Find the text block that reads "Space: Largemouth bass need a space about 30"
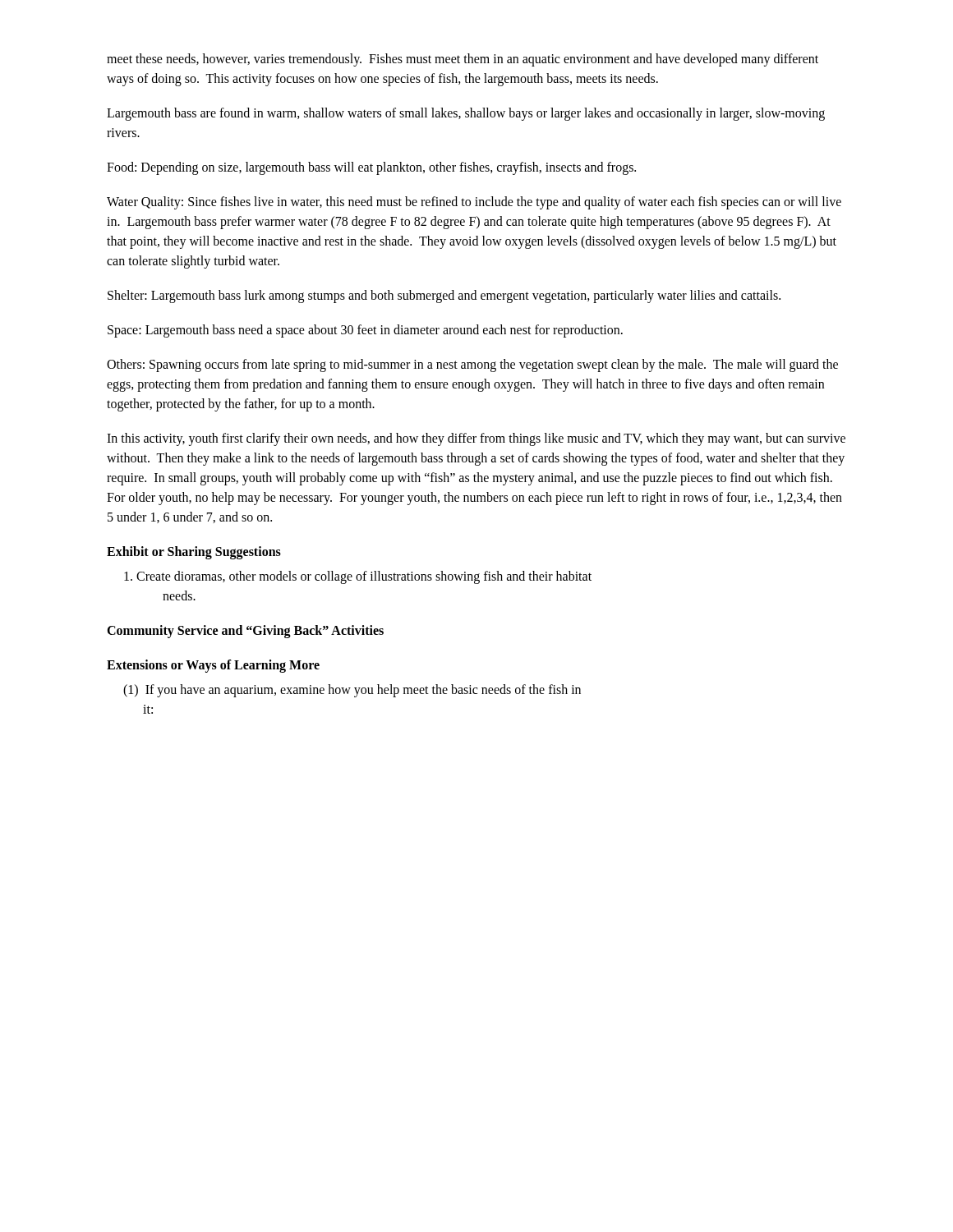The width and height of the screenshot is (953, 1232). (365, 330)
